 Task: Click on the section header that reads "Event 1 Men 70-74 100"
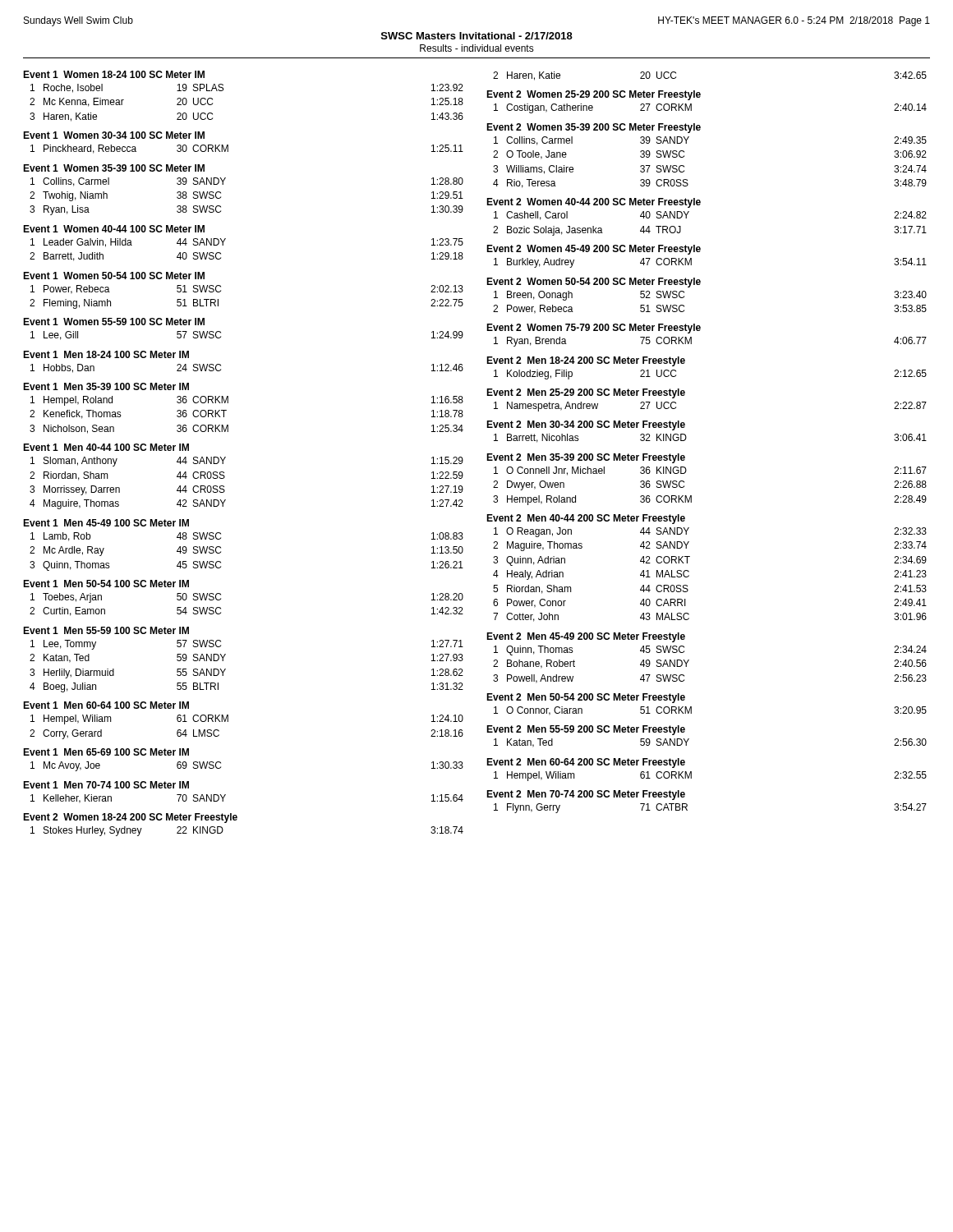tap(106, 785)
